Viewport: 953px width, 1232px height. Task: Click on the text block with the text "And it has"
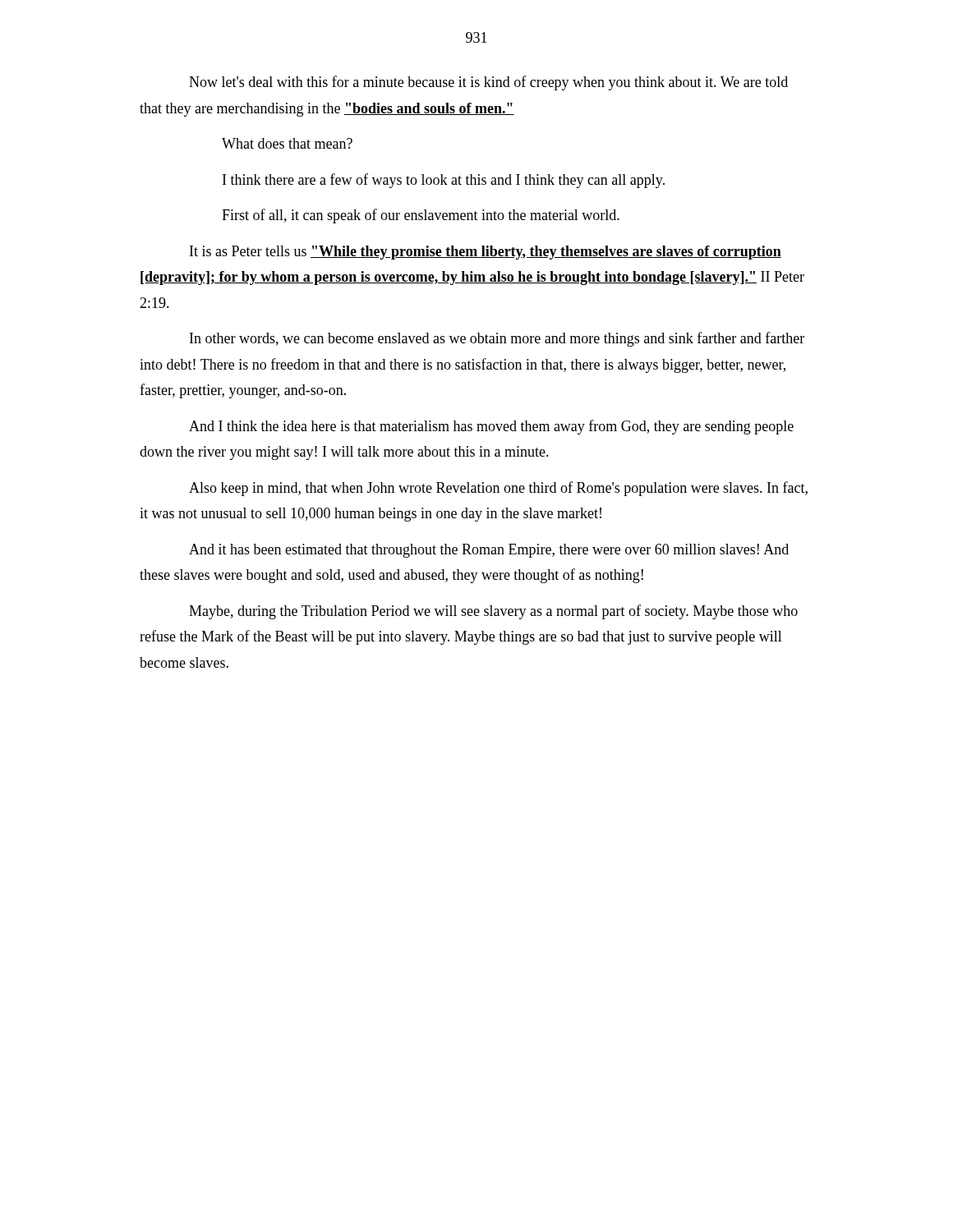(464, 562)
